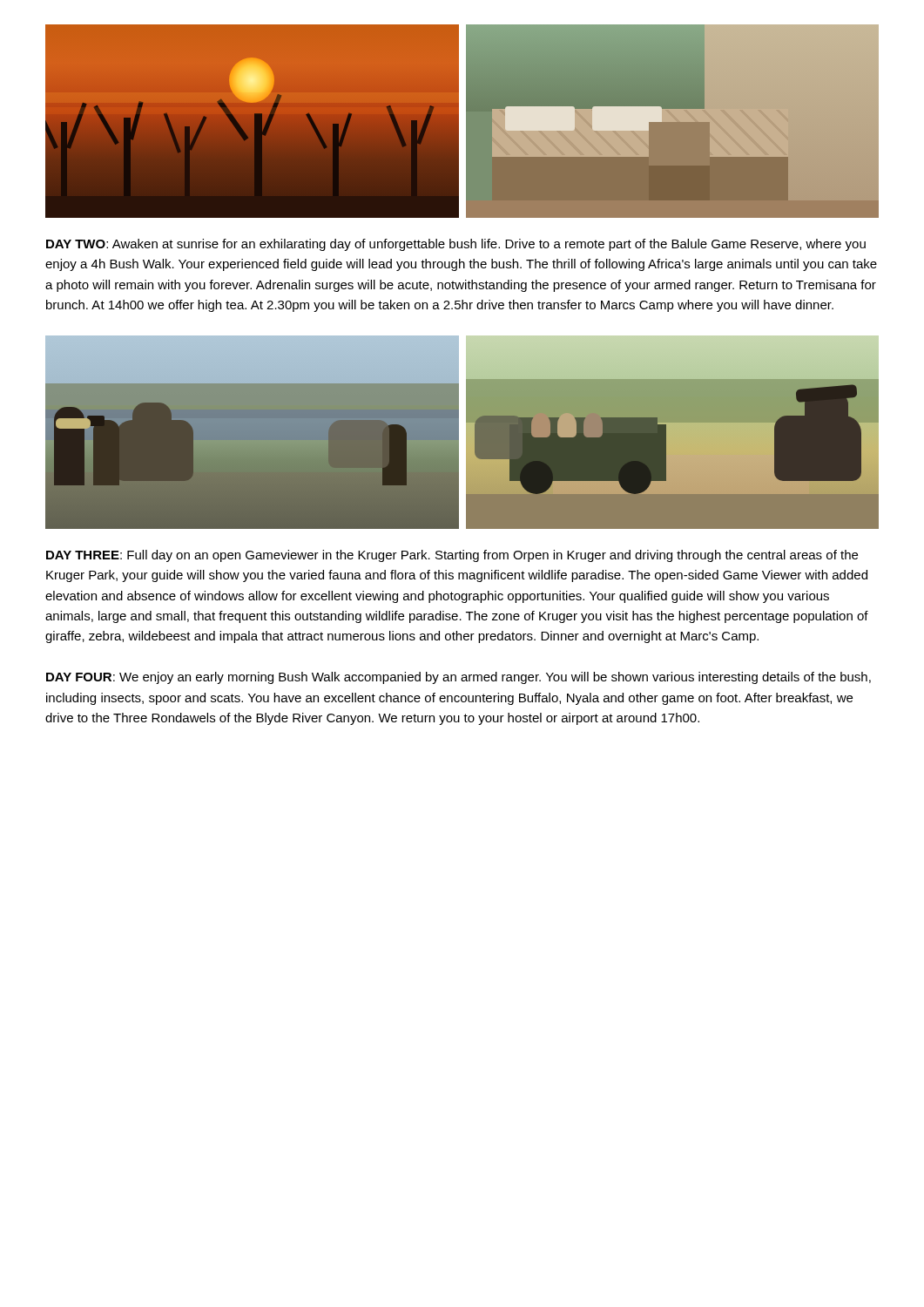Find the text block that says "DAY FOUR: We"
The width and height of the screenshot is (924, 1307).
click(x=458, y=697)
